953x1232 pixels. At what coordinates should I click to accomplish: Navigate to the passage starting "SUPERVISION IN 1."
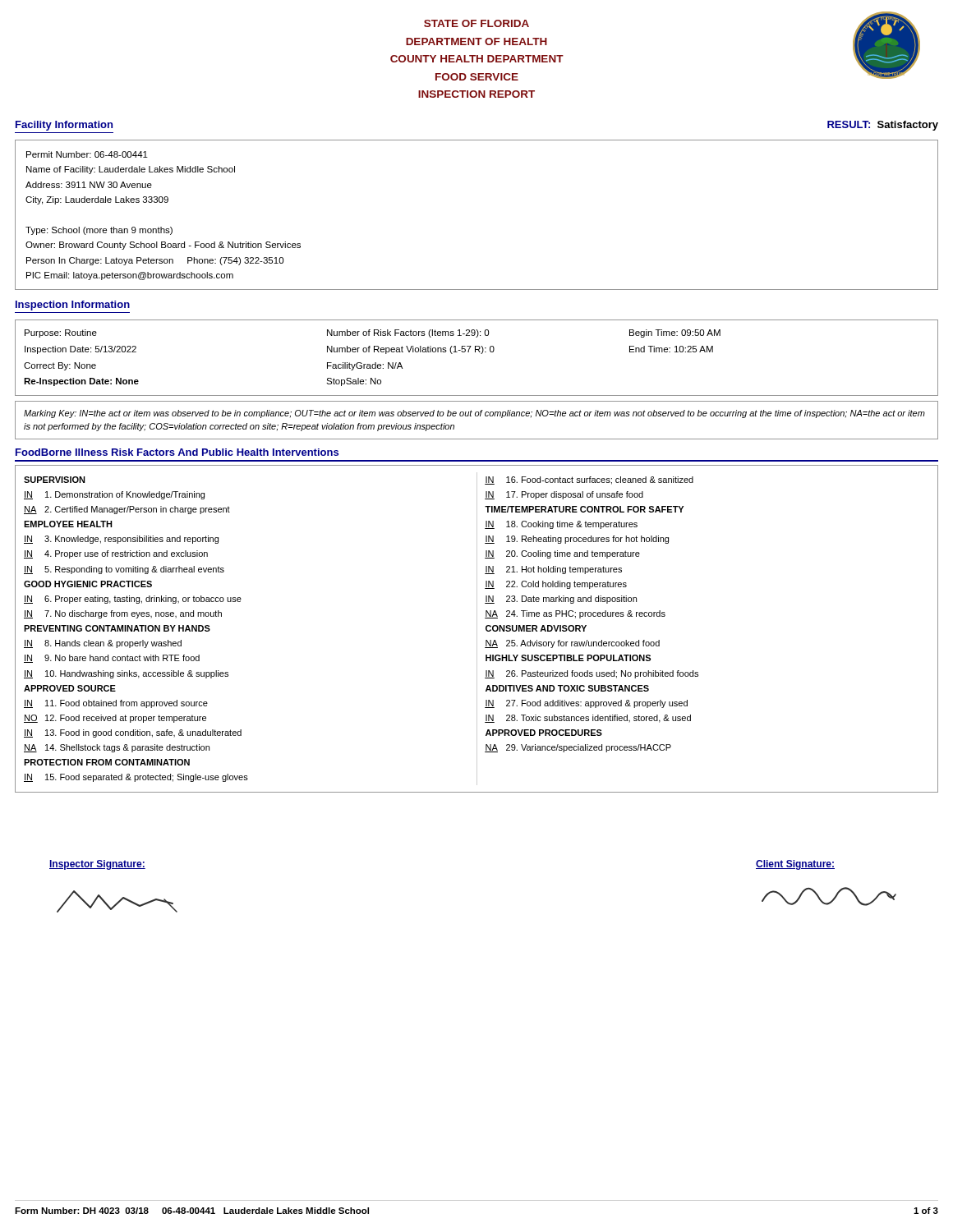click(x=55, y=480)
